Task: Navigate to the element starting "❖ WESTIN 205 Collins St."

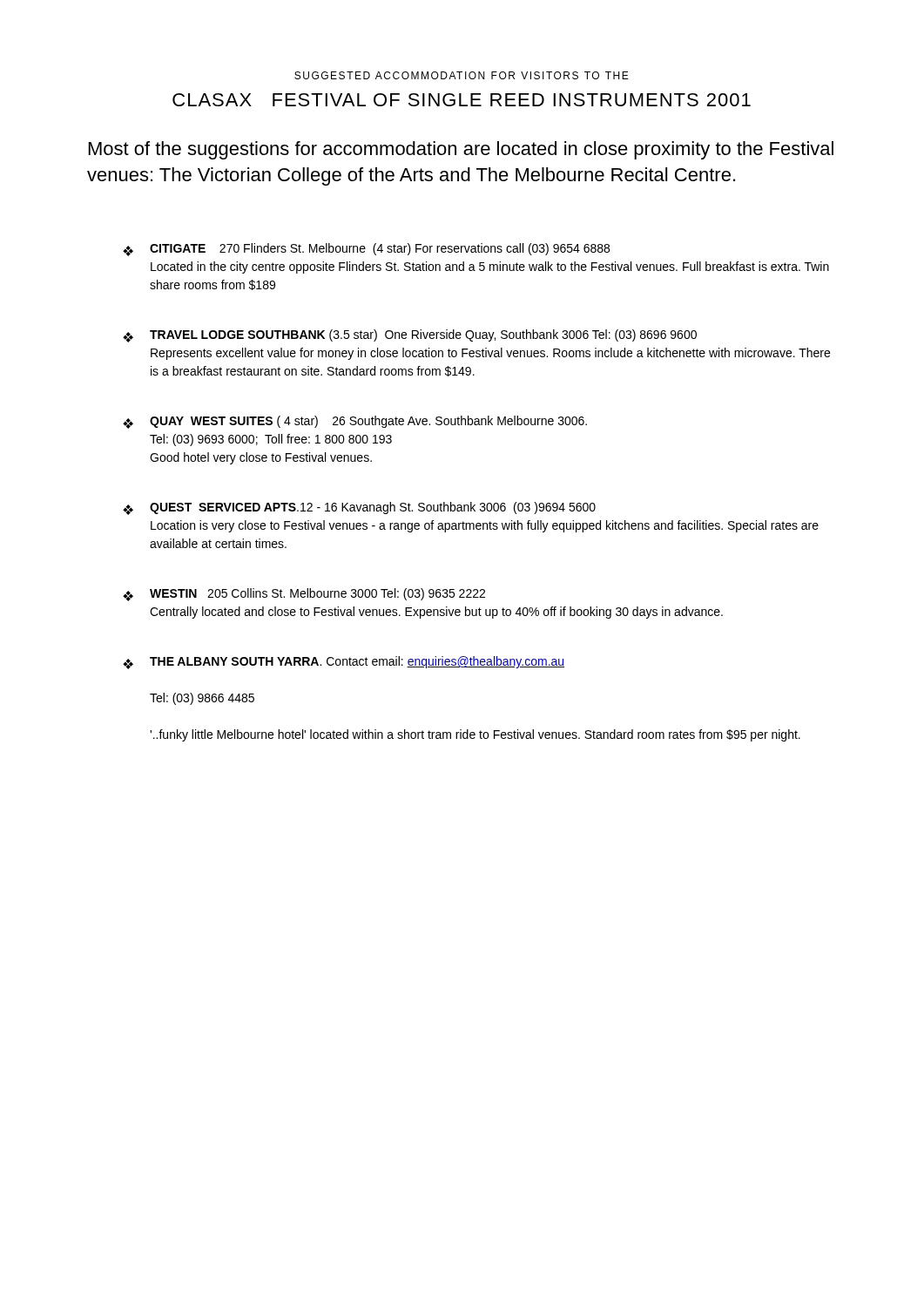Action: [x=479, y=603]
